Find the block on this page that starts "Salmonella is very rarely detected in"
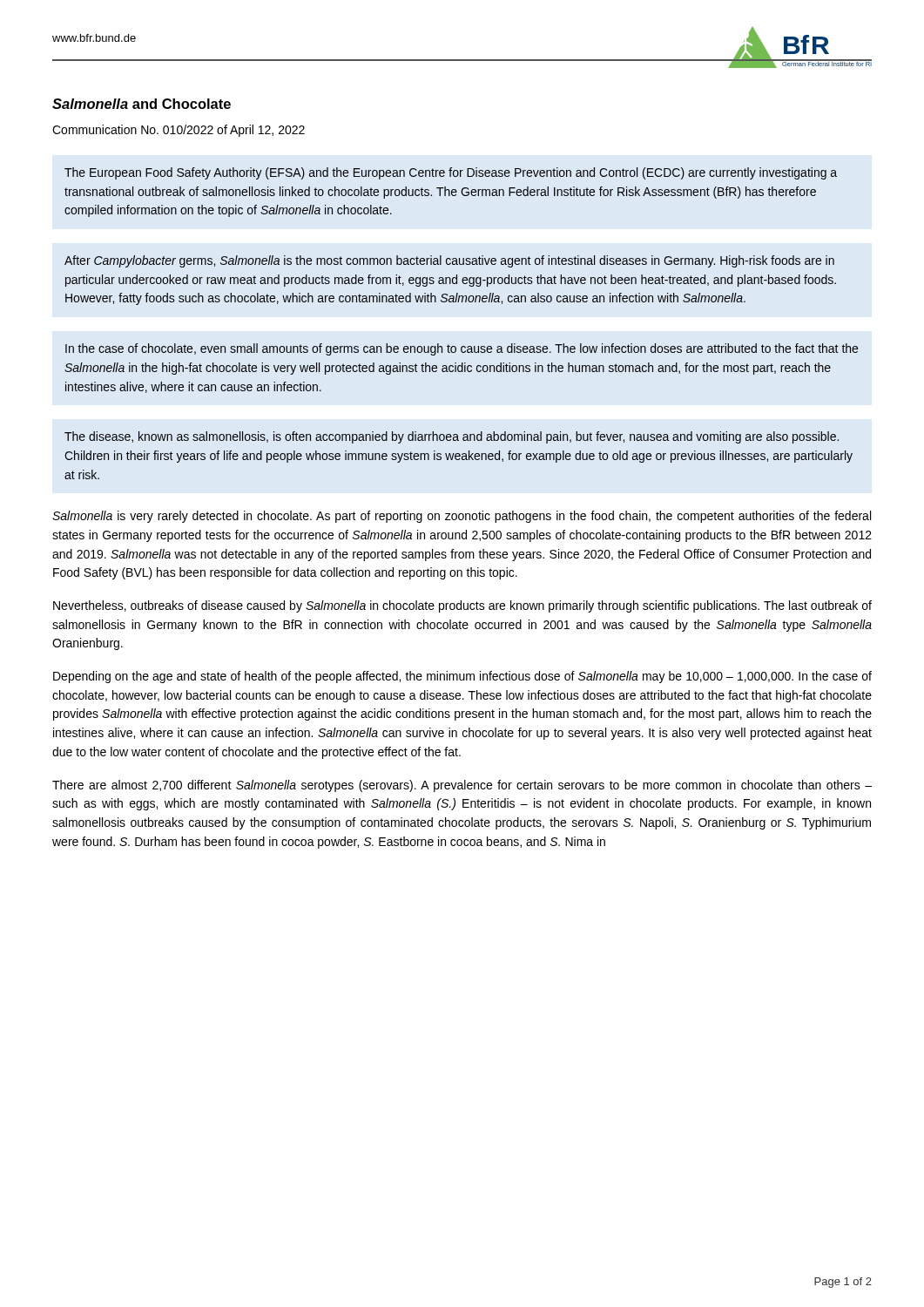The image size is (924, 1307). coord(462,544)
